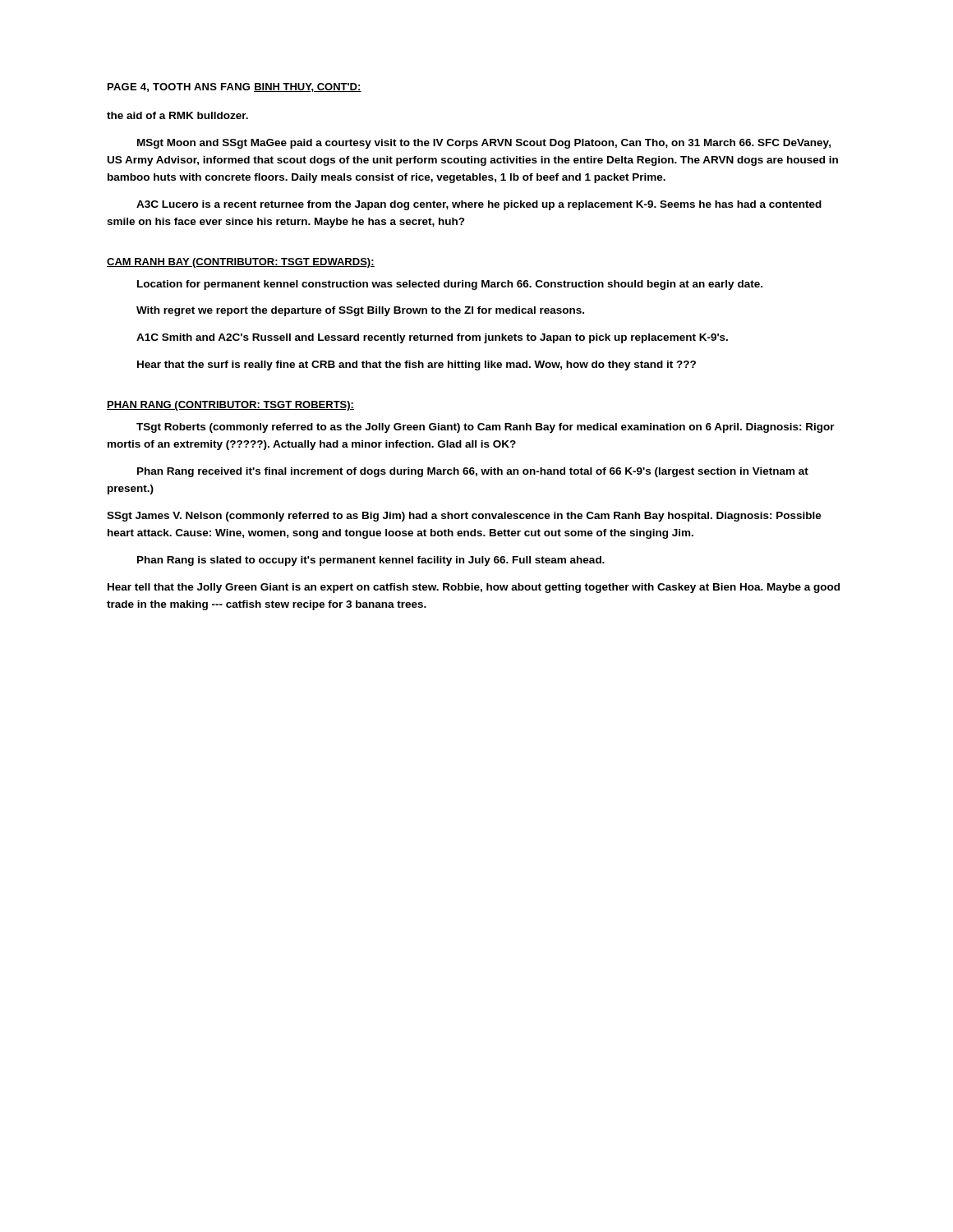This screenshot has width=953, height=1232.
Task: Locate the block starting "PHAN RANG (CONTRIBUTOR: TSGT ROBERTS):"
Action: tap(230, 405)
